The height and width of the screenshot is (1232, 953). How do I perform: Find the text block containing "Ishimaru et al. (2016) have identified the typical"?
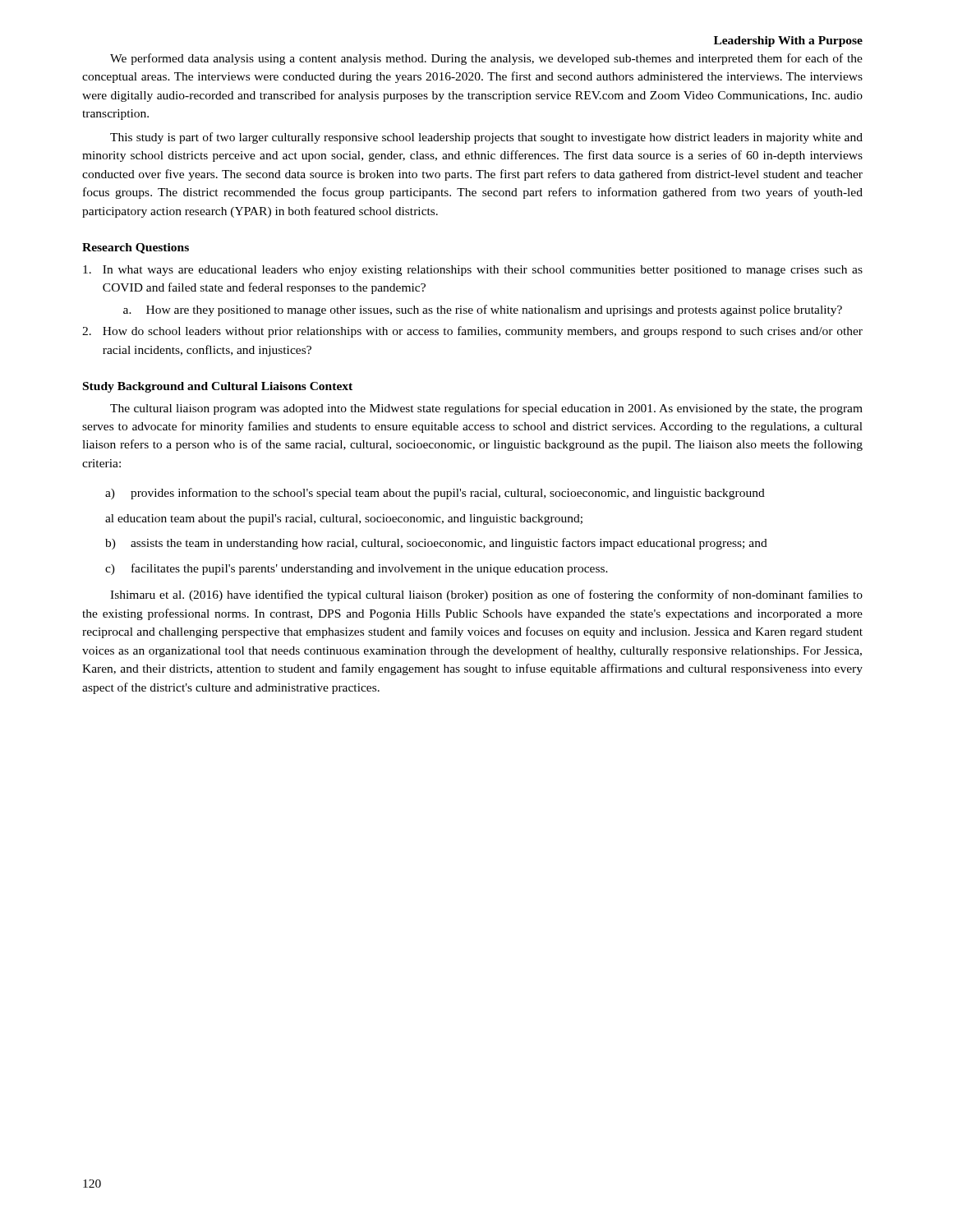pyautogui.click(x=472, y=641)
